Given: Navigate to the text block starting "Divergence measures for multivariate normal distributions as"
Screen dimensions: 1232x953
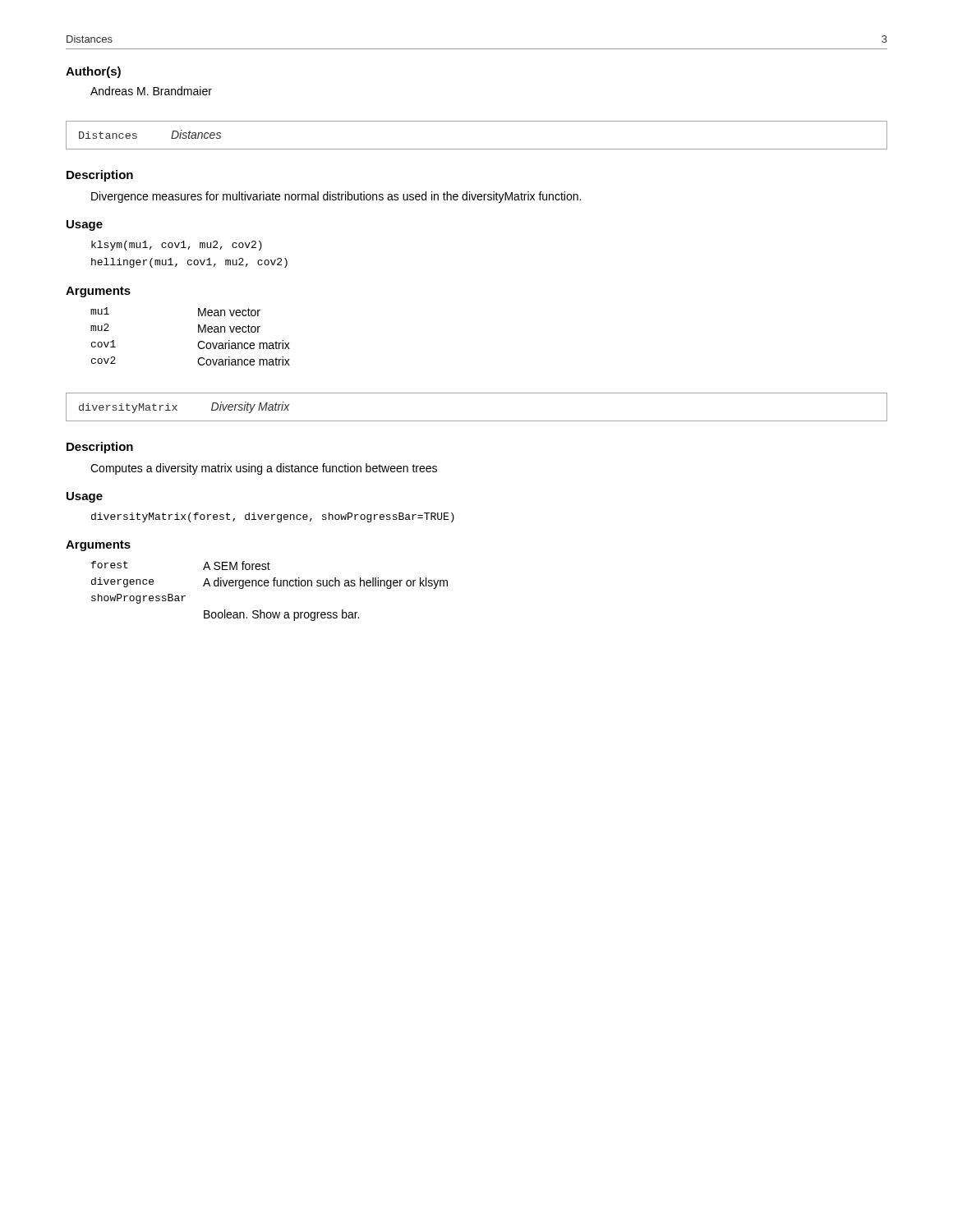Looking at the screenshot, I should click(336, 196).
